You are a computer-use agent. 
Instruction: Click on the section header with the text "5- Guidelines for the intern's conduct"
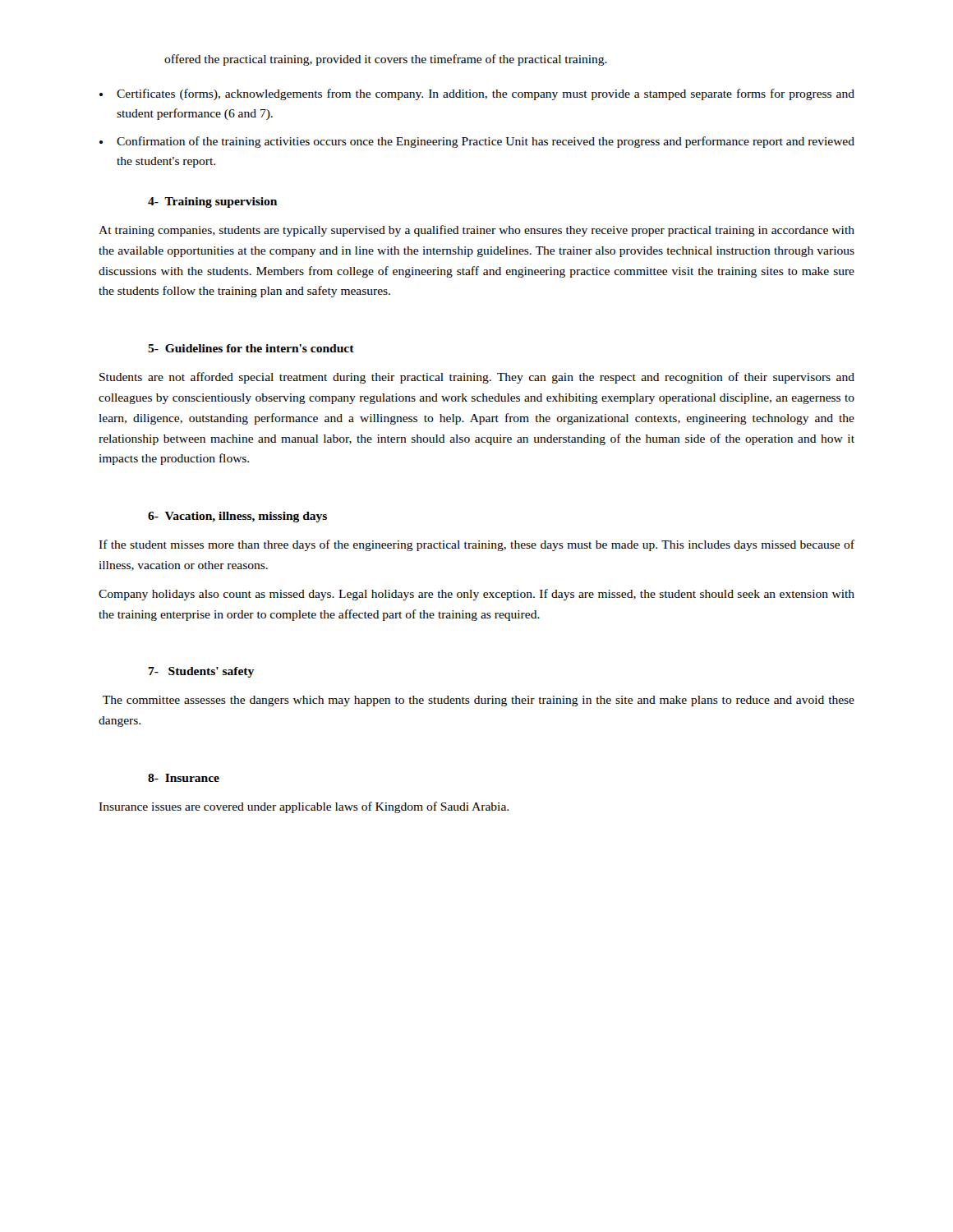point(251,348)
